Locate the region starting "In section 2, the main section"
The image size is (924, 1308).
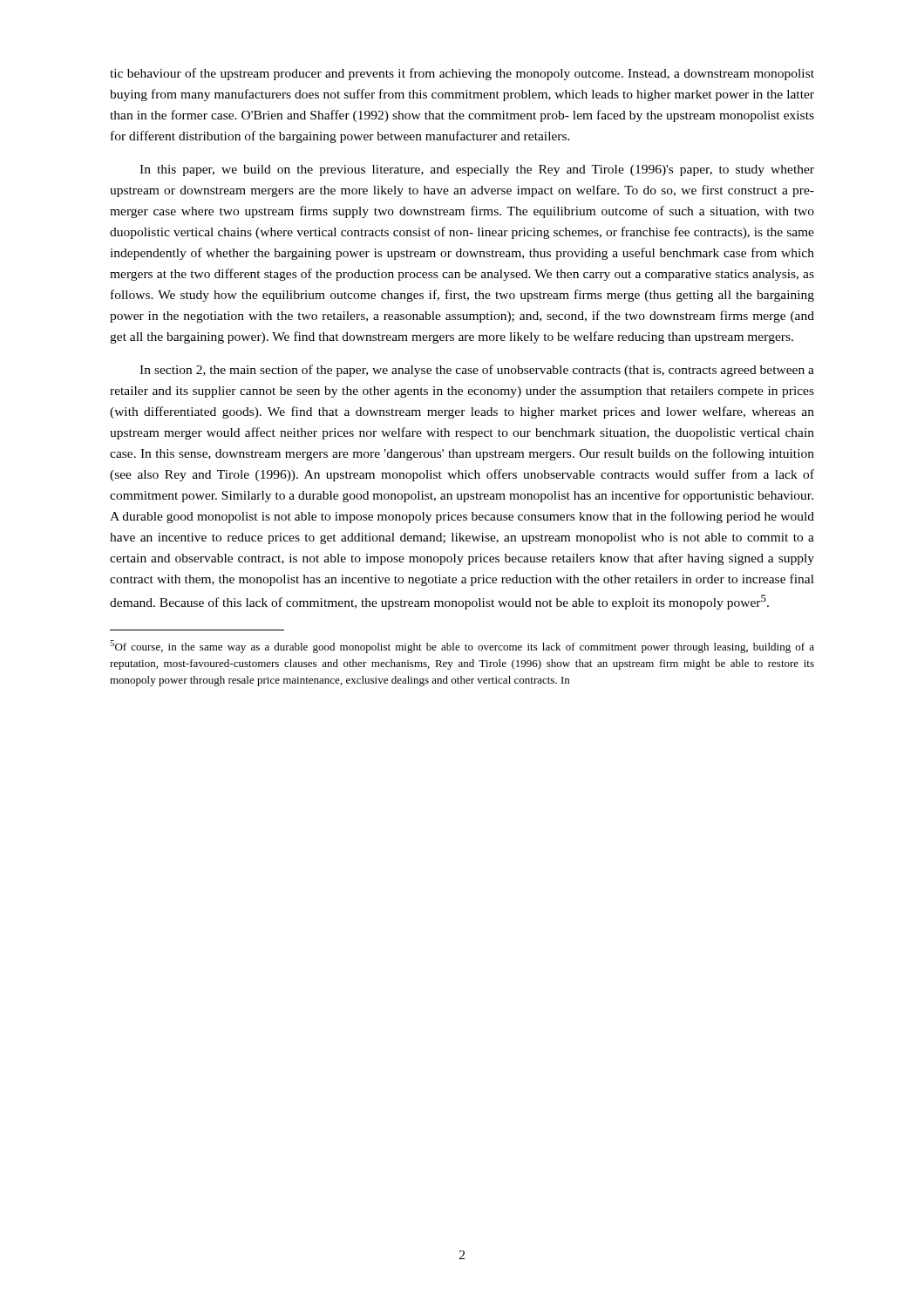click(462, 486)
